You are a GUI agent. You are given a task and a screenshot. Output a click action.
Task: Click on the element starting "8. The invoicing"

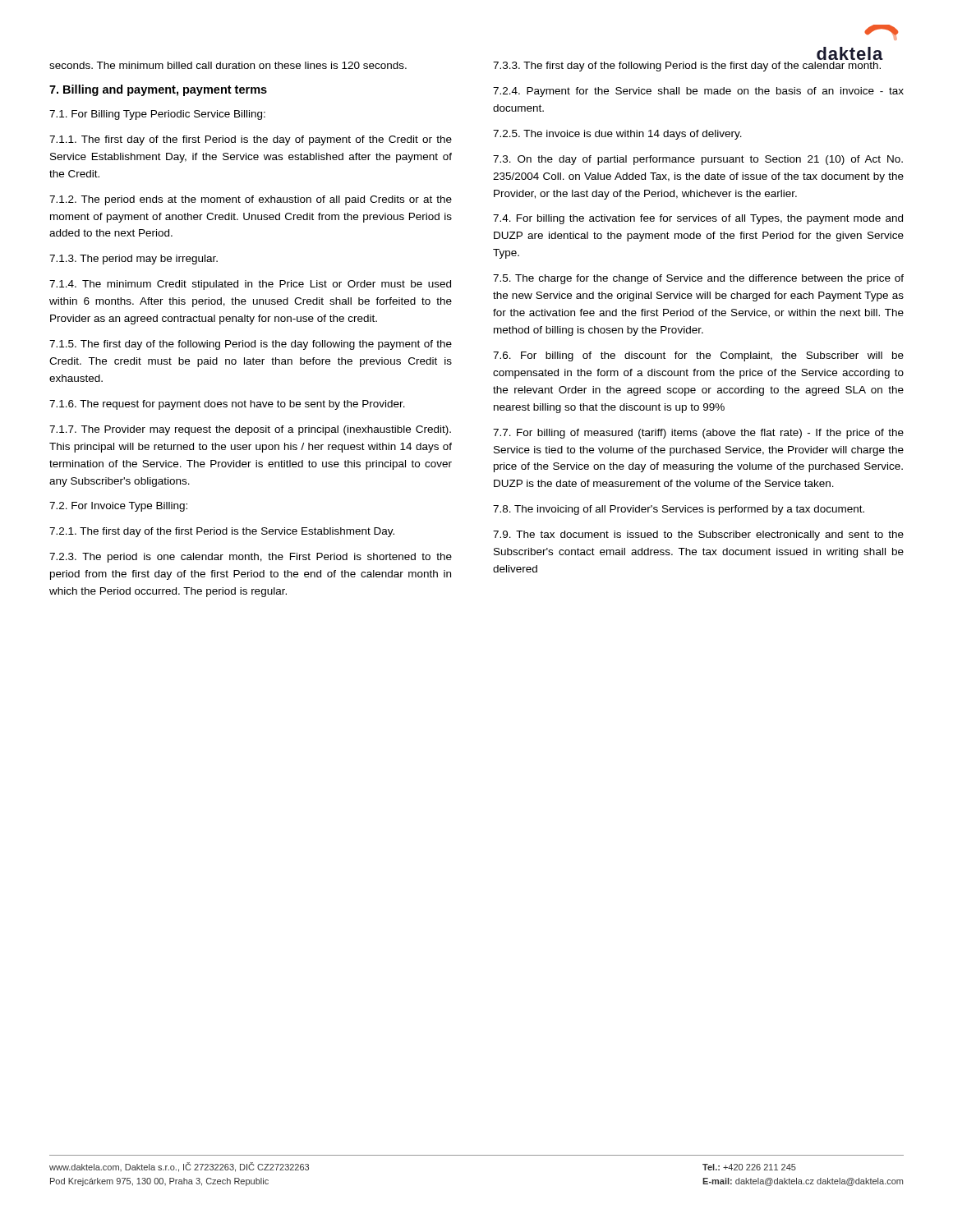pyautogui.click(x=679, y=509)
